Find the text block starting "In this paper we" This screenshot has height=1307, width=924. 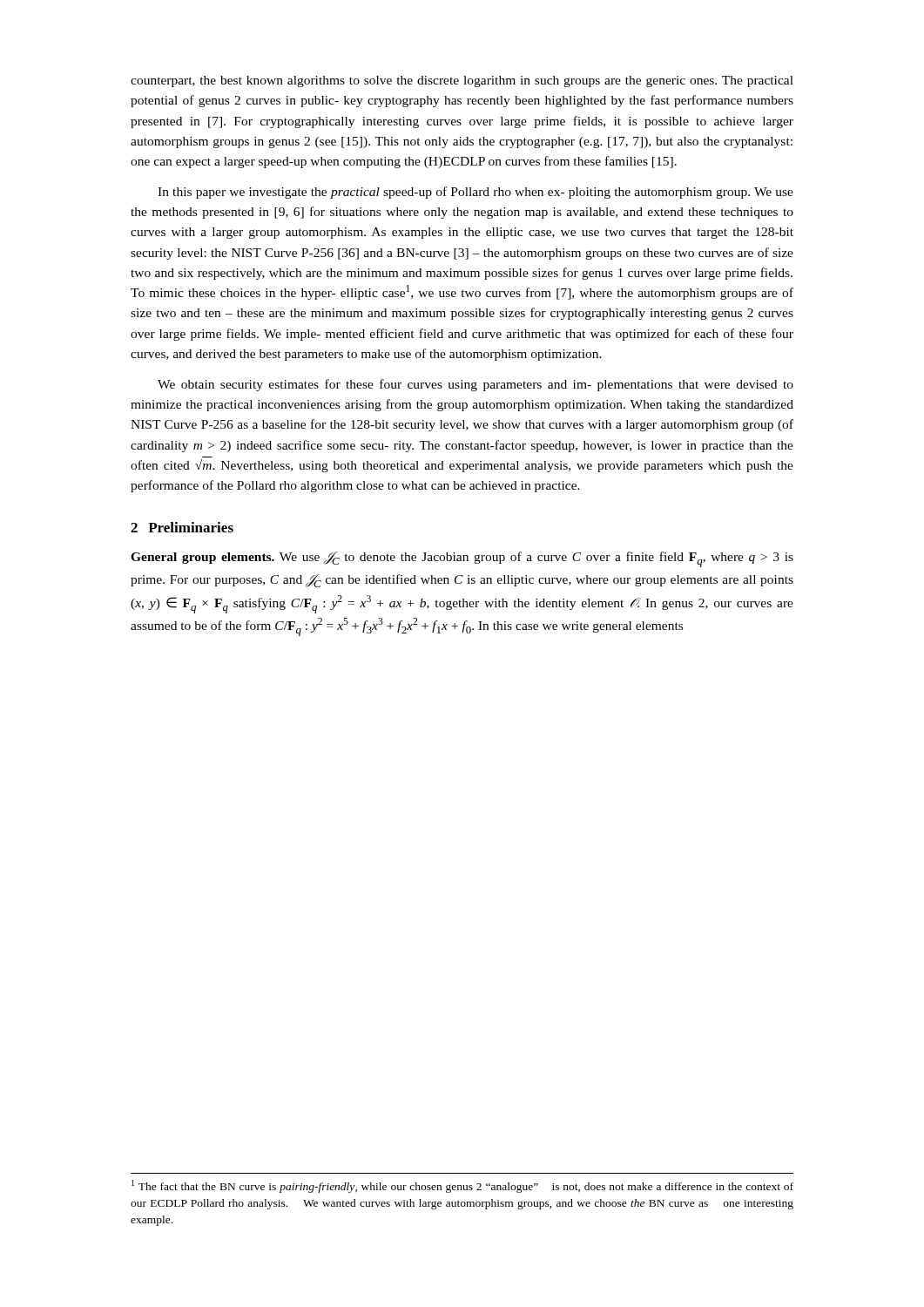coord(462,272)
